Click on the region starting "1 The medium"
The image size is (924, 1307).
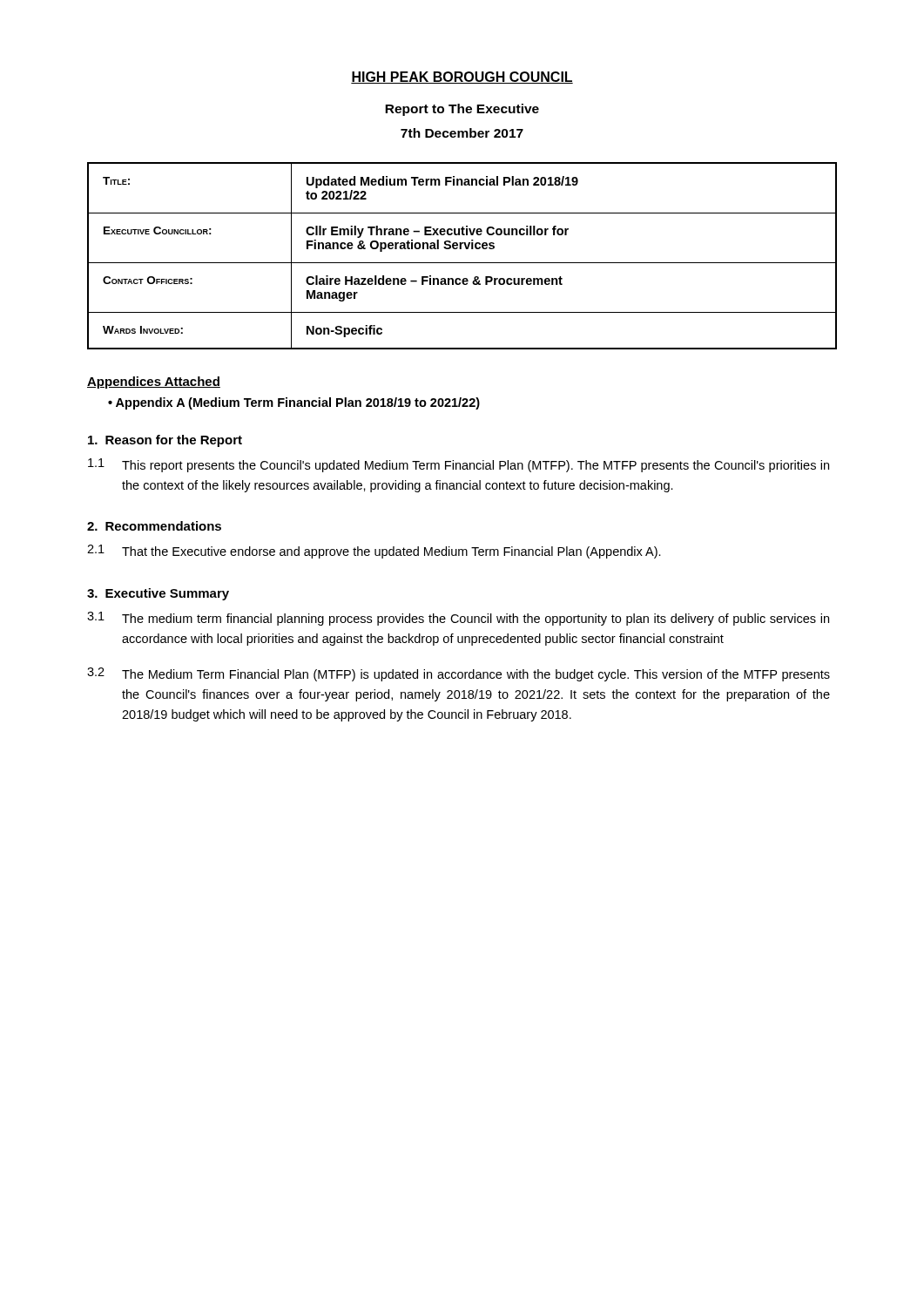(x=459, y=629)
